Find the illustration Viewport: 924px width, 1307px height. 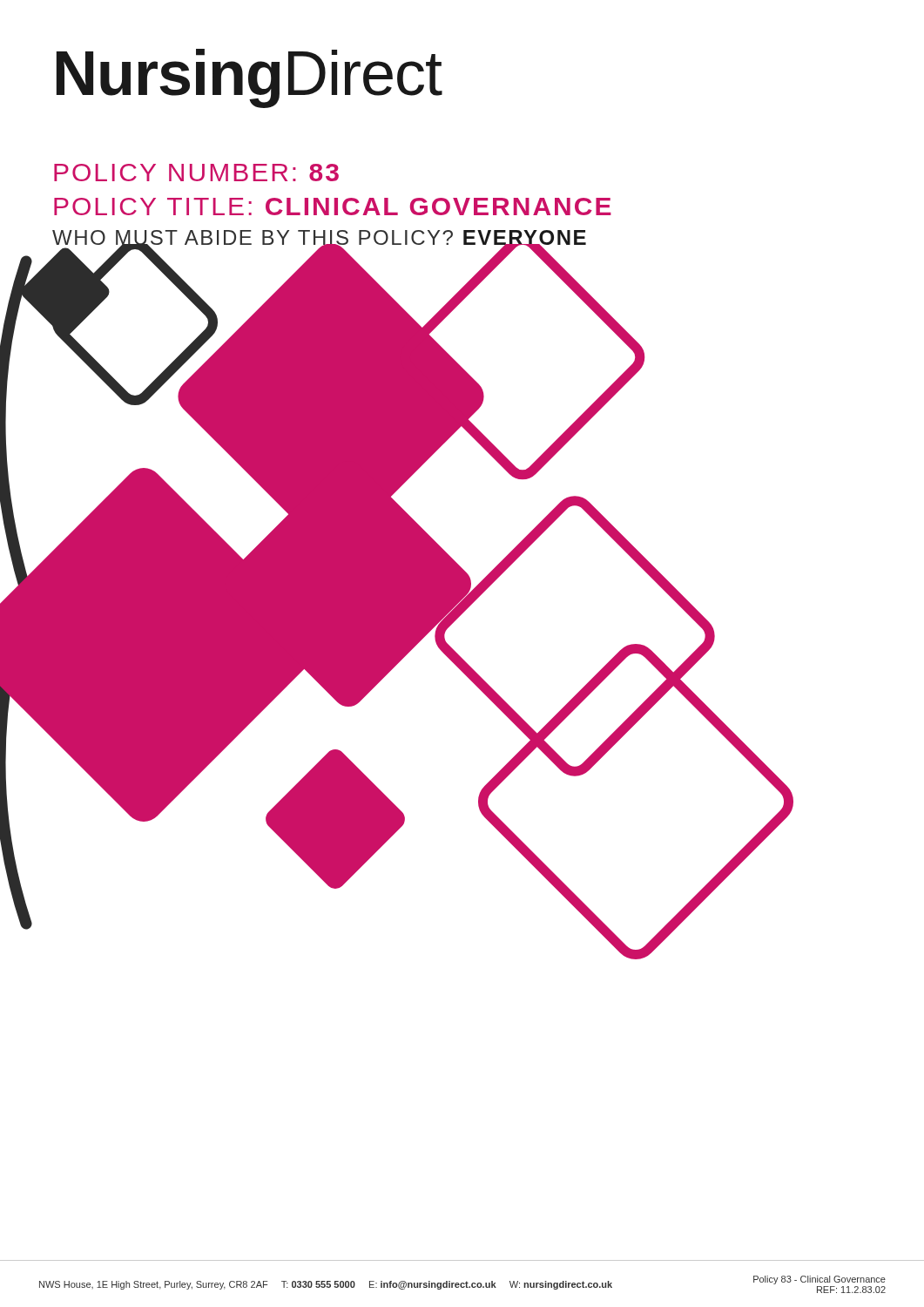point(462,636)
